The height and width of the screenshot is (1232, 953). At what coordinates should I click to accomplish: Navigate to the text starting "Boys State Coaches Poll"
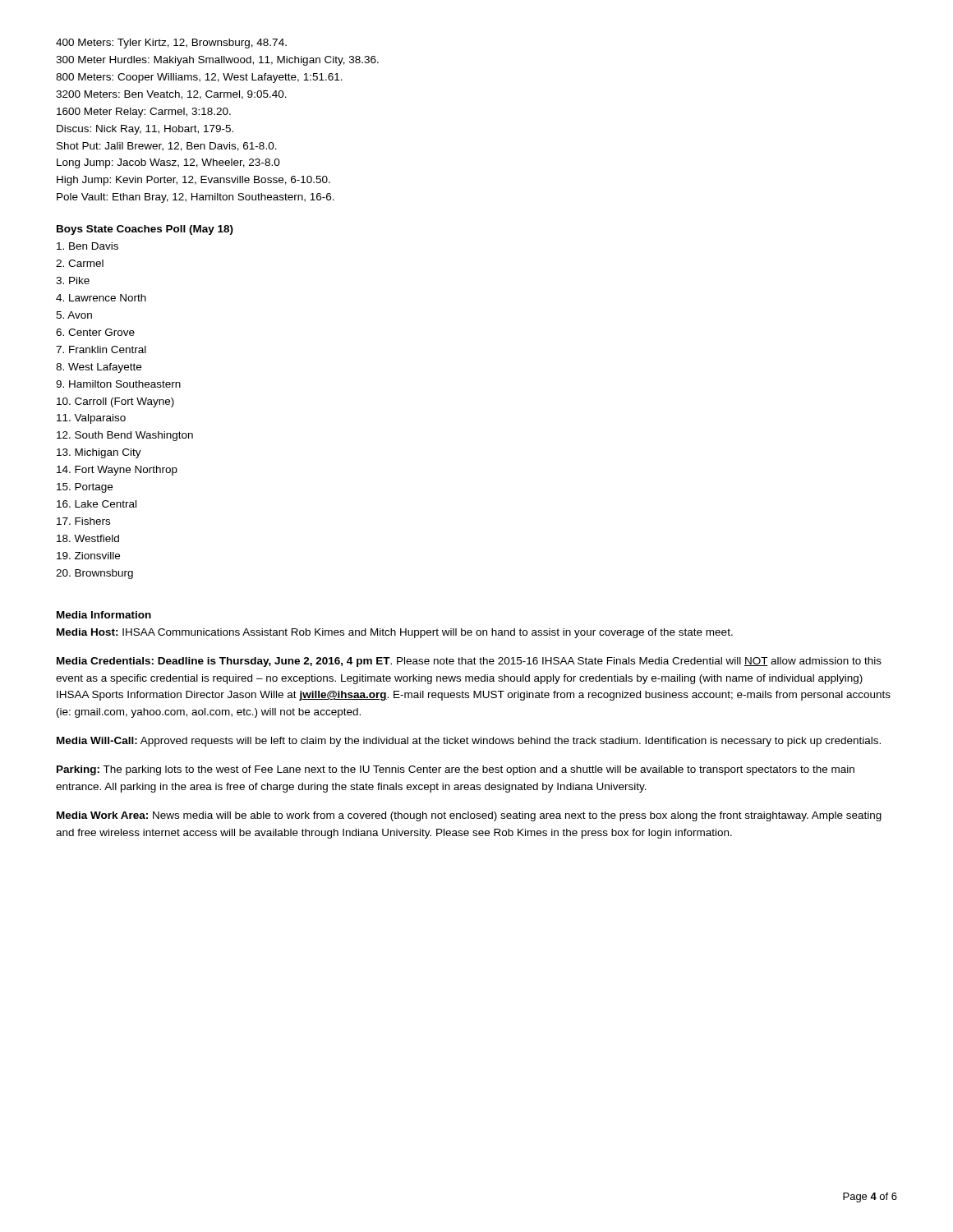click(145, 229)
